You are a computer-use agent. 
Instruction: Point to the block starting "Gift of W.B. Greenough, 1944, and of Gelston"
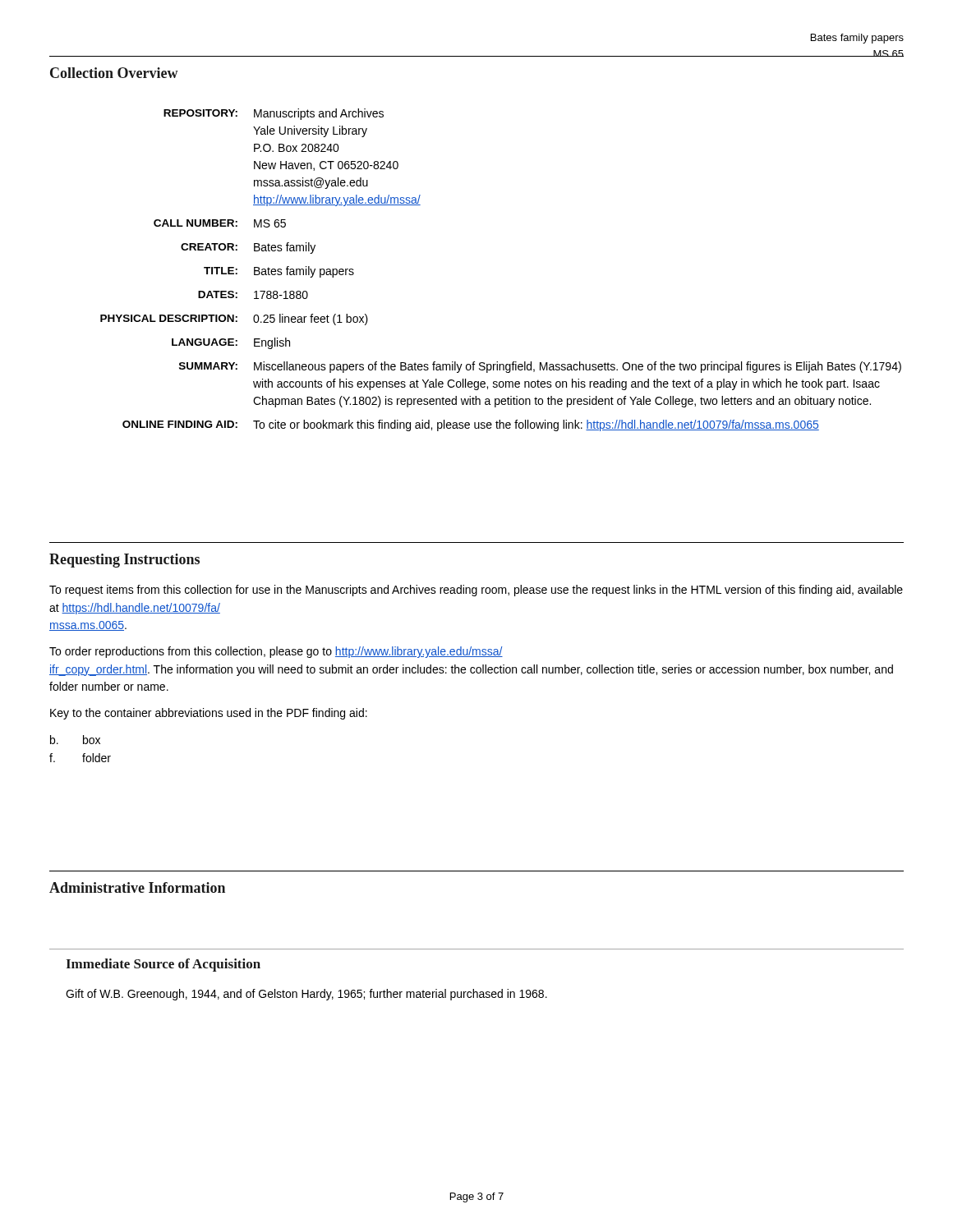tap(307, 994)
